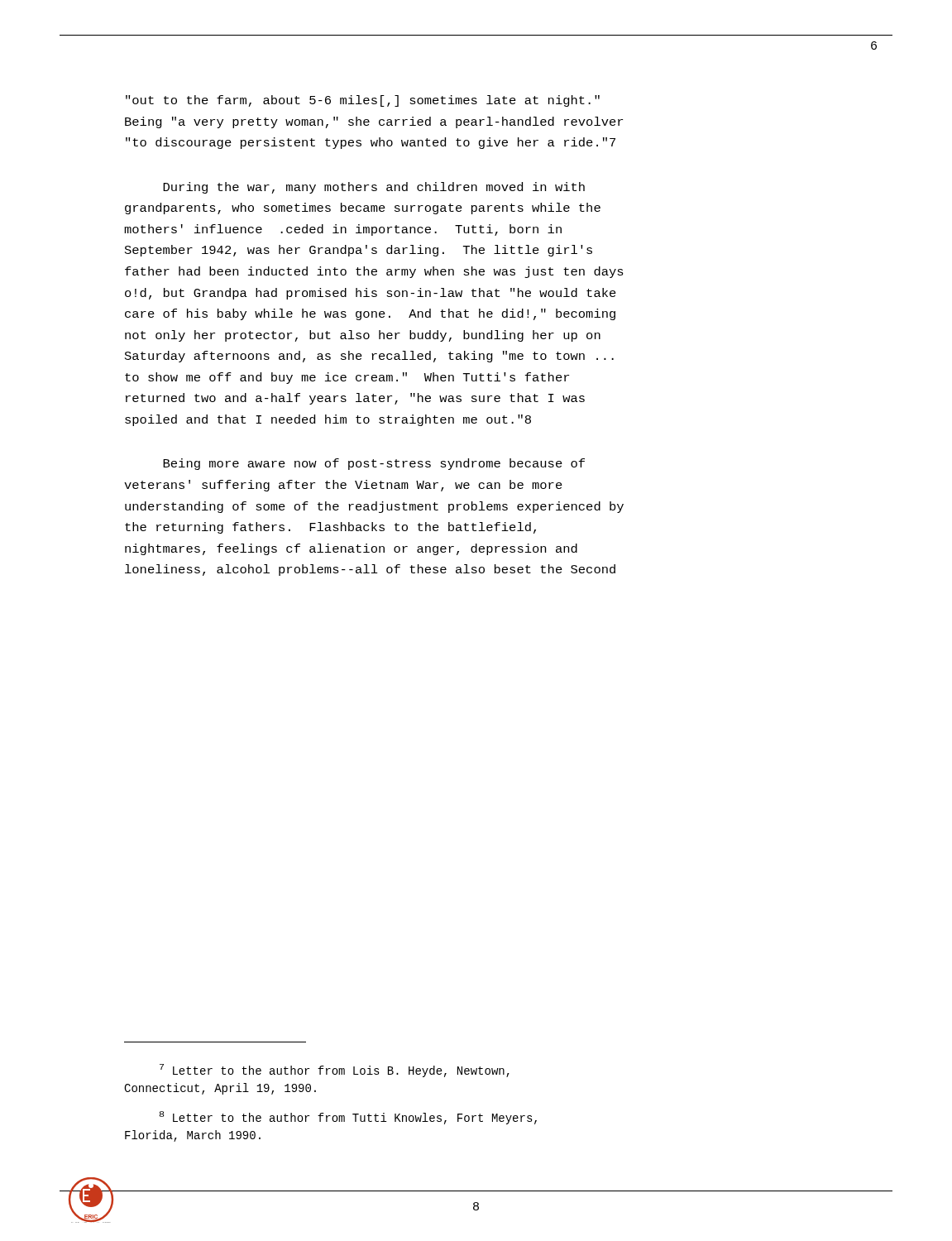Screen dimensions: 1241x952
Task: Click on the text starting "7 Letter to the author from"
Action: click(318, 1079)
